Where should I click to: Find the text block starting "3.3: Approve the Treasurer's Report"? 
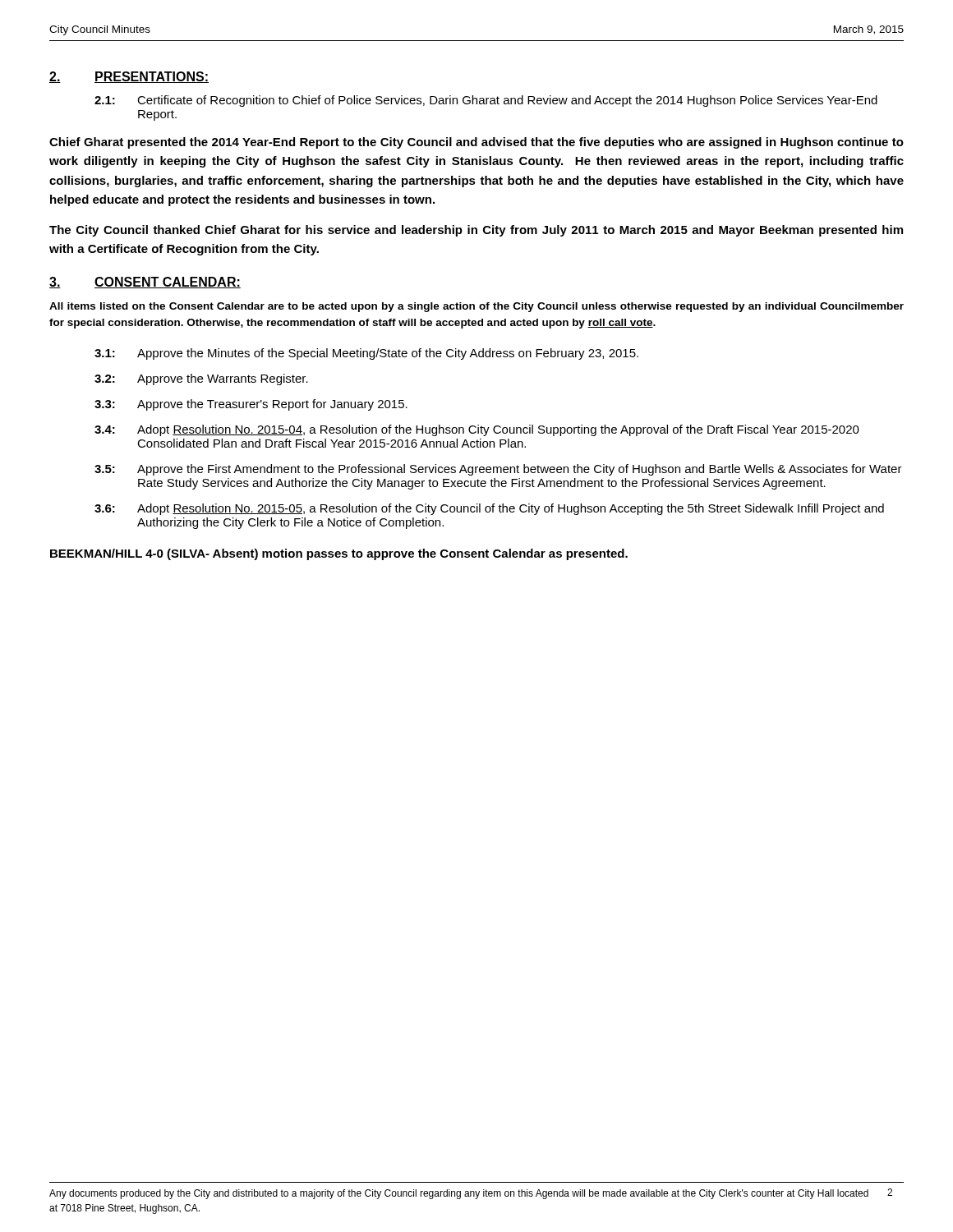[x=251, y=405]
